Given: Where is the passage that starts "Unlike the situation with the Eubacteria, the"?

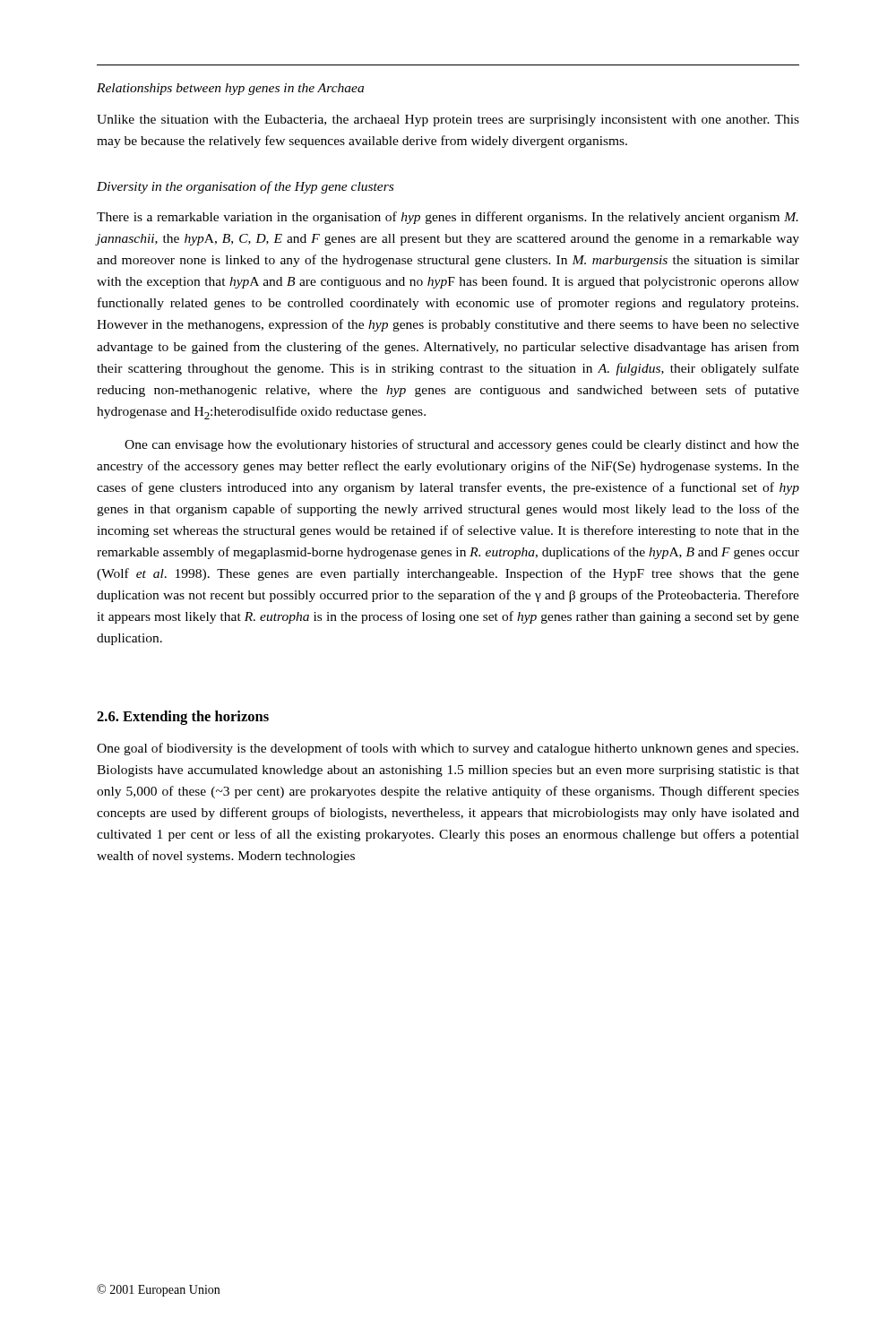Looking at the screenshot, I should point(448,130).
